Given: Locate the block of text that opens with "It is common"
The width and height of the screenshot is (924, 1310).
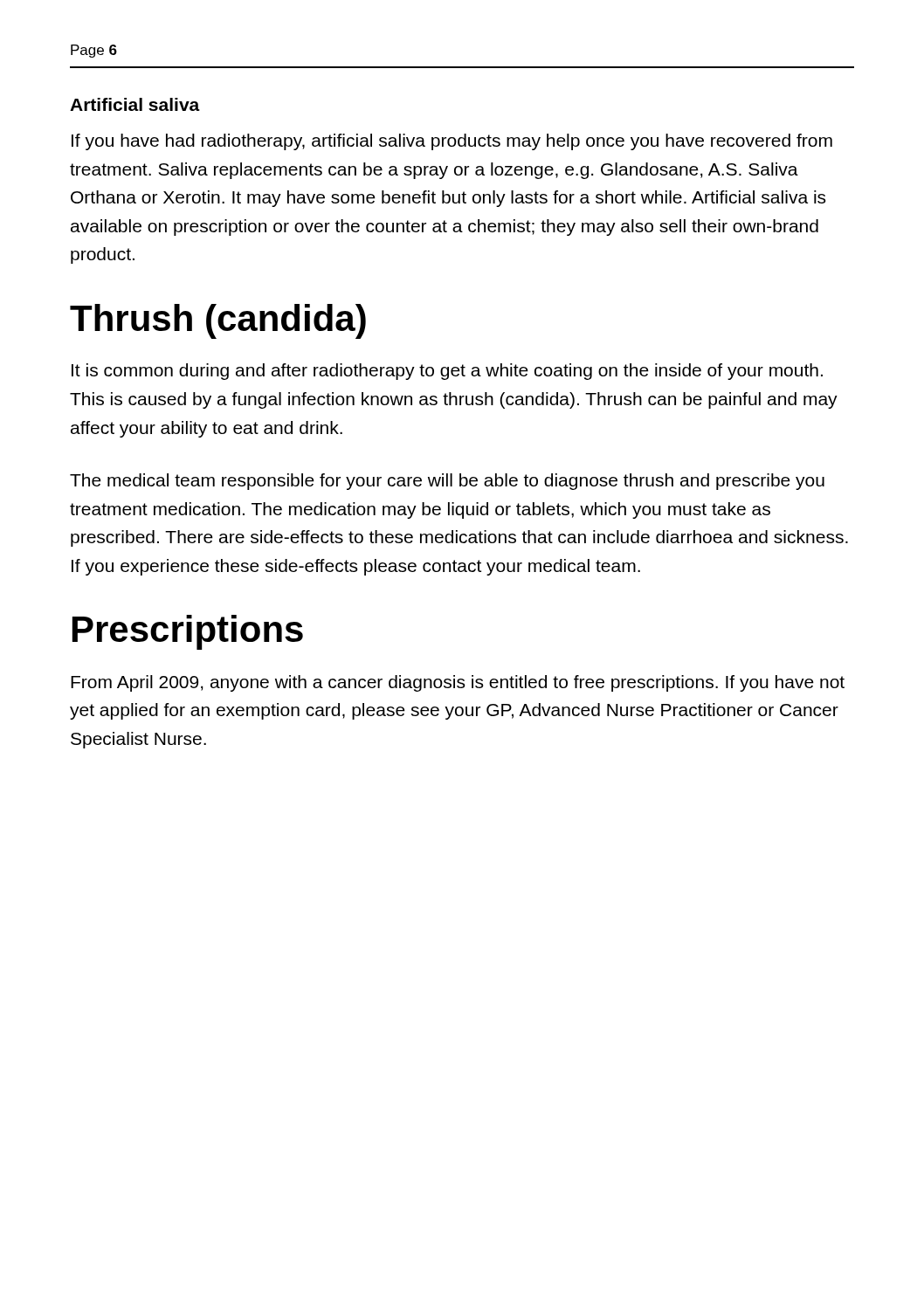Looking at the screenshot, I should click(x=462, y=399).
